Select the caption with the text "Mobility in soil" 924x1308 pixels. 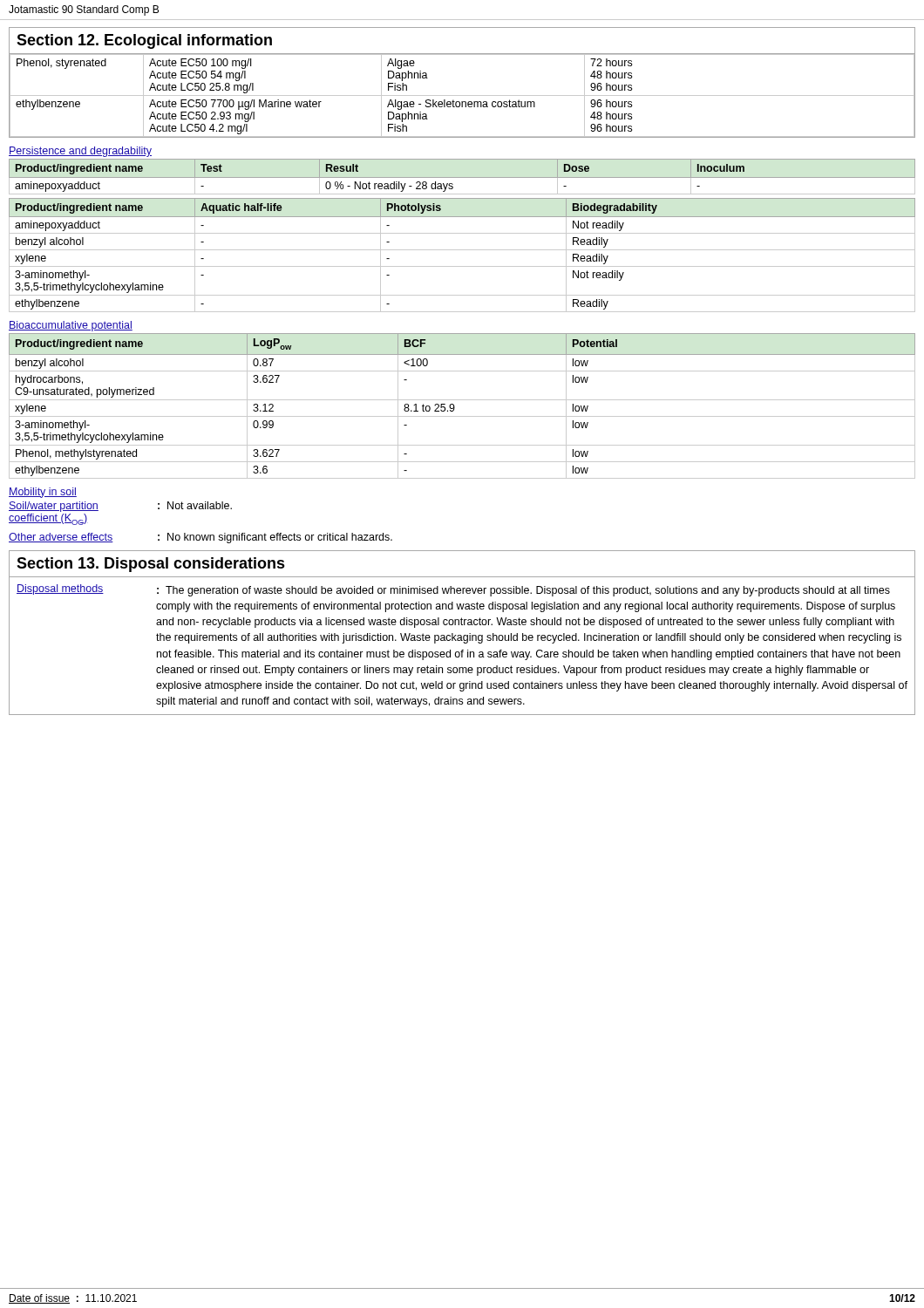[43, 491]
